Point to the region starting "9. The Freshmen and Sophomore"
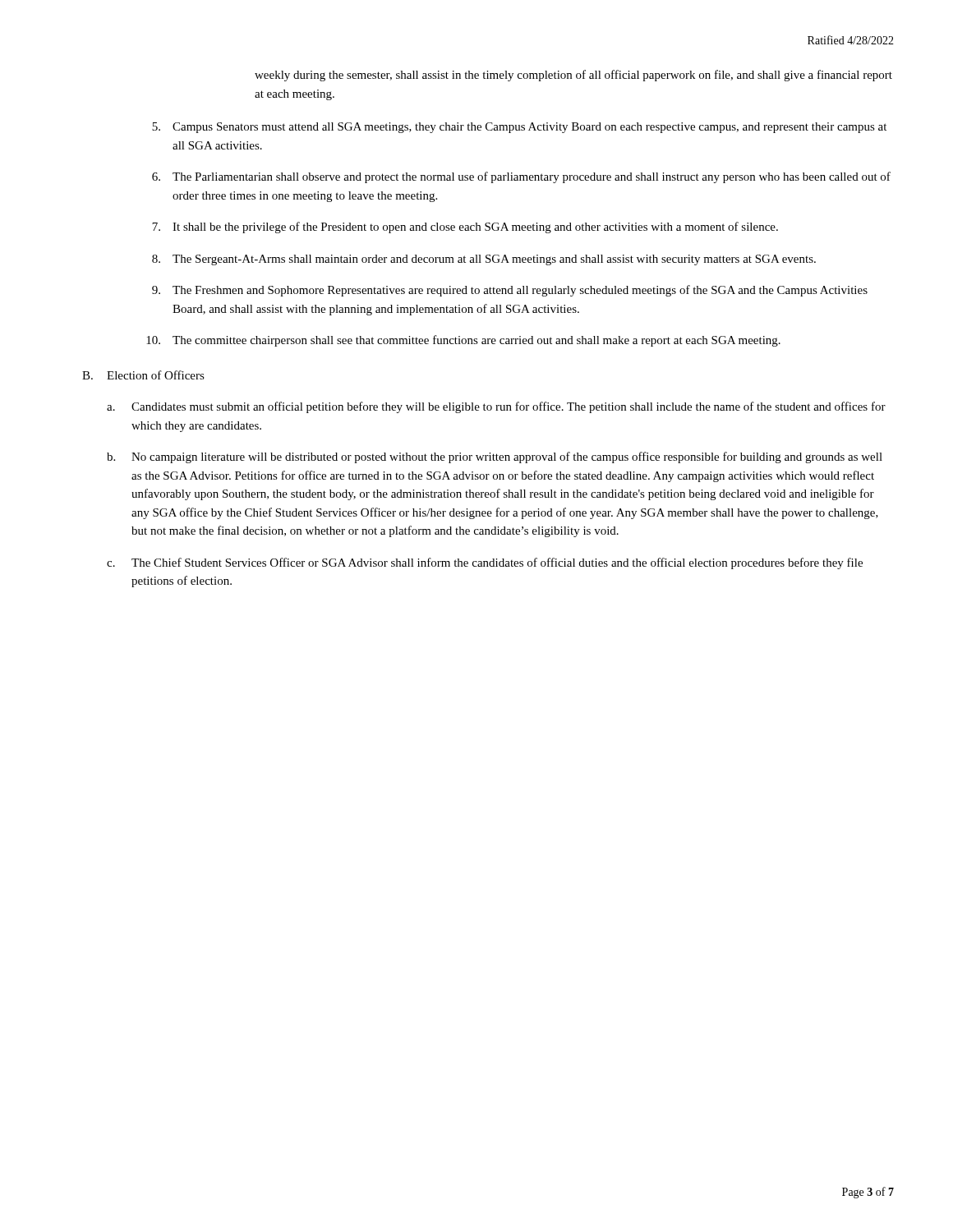953x1232 pixels. tap(488, 299)
